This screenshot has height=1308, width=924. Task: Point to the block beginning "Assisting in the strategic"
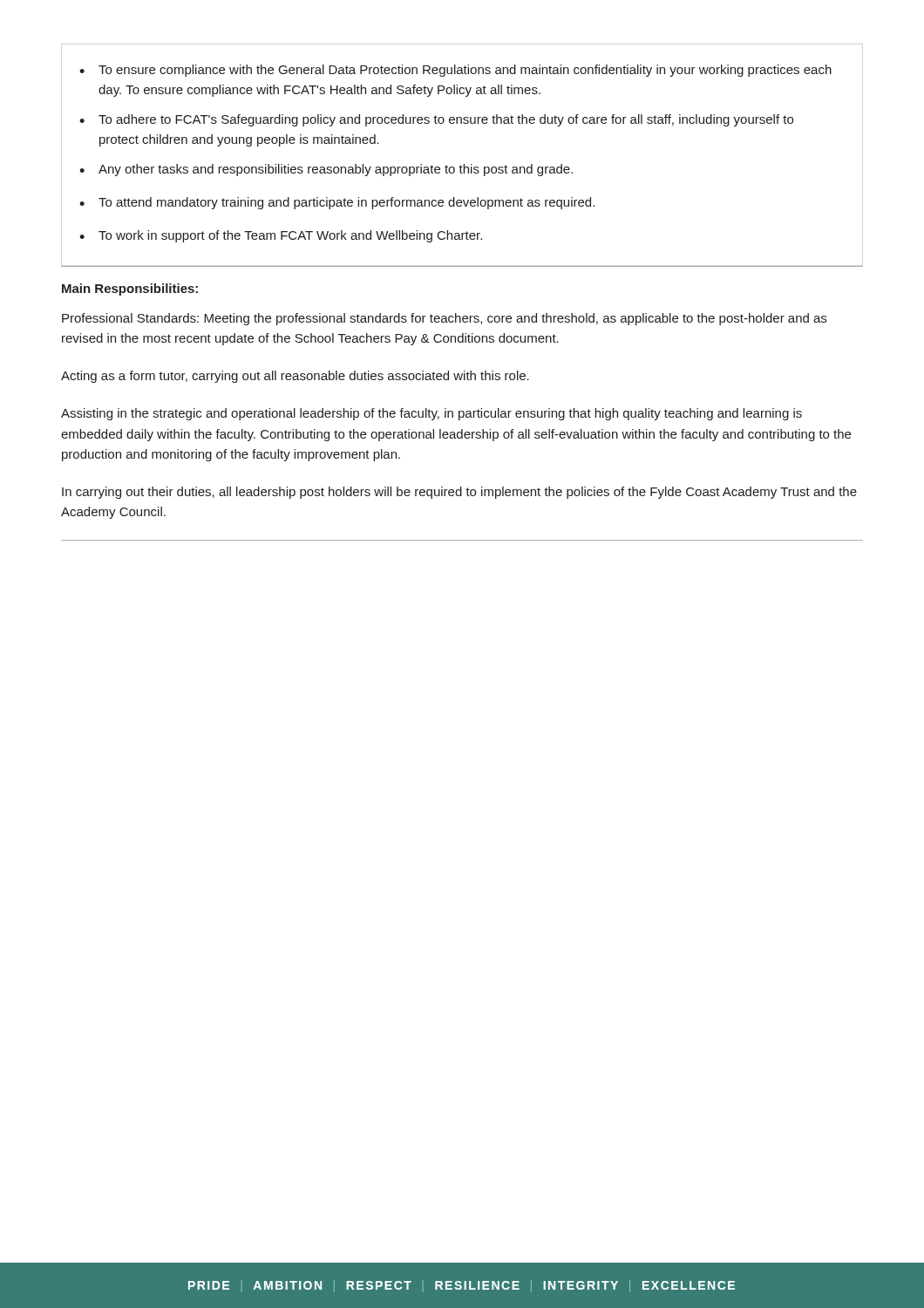(456, 433)
